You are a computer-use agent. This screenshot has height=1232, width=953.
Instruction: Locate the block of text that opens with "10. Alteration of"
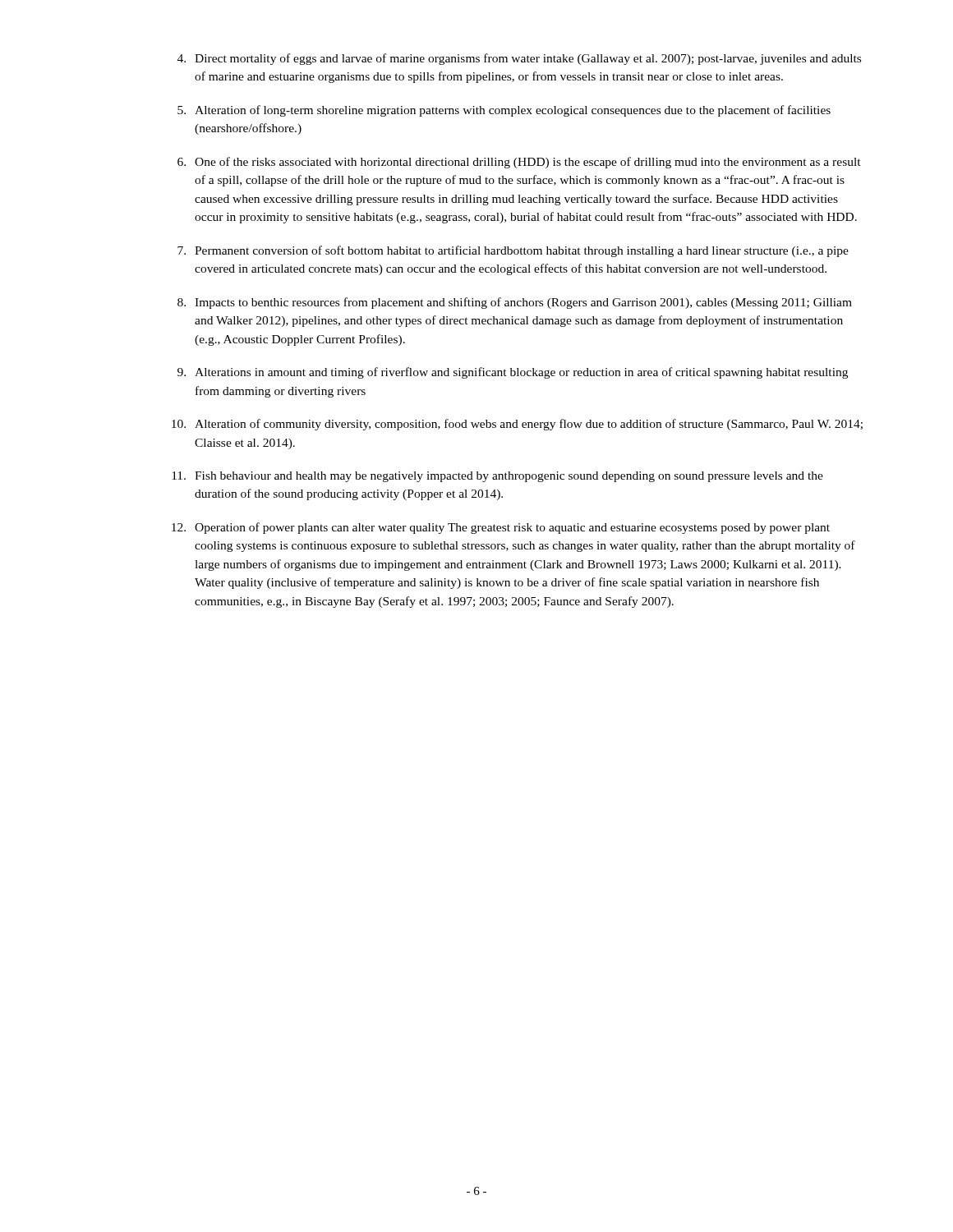pyautogui.click(x=509, y=433)
